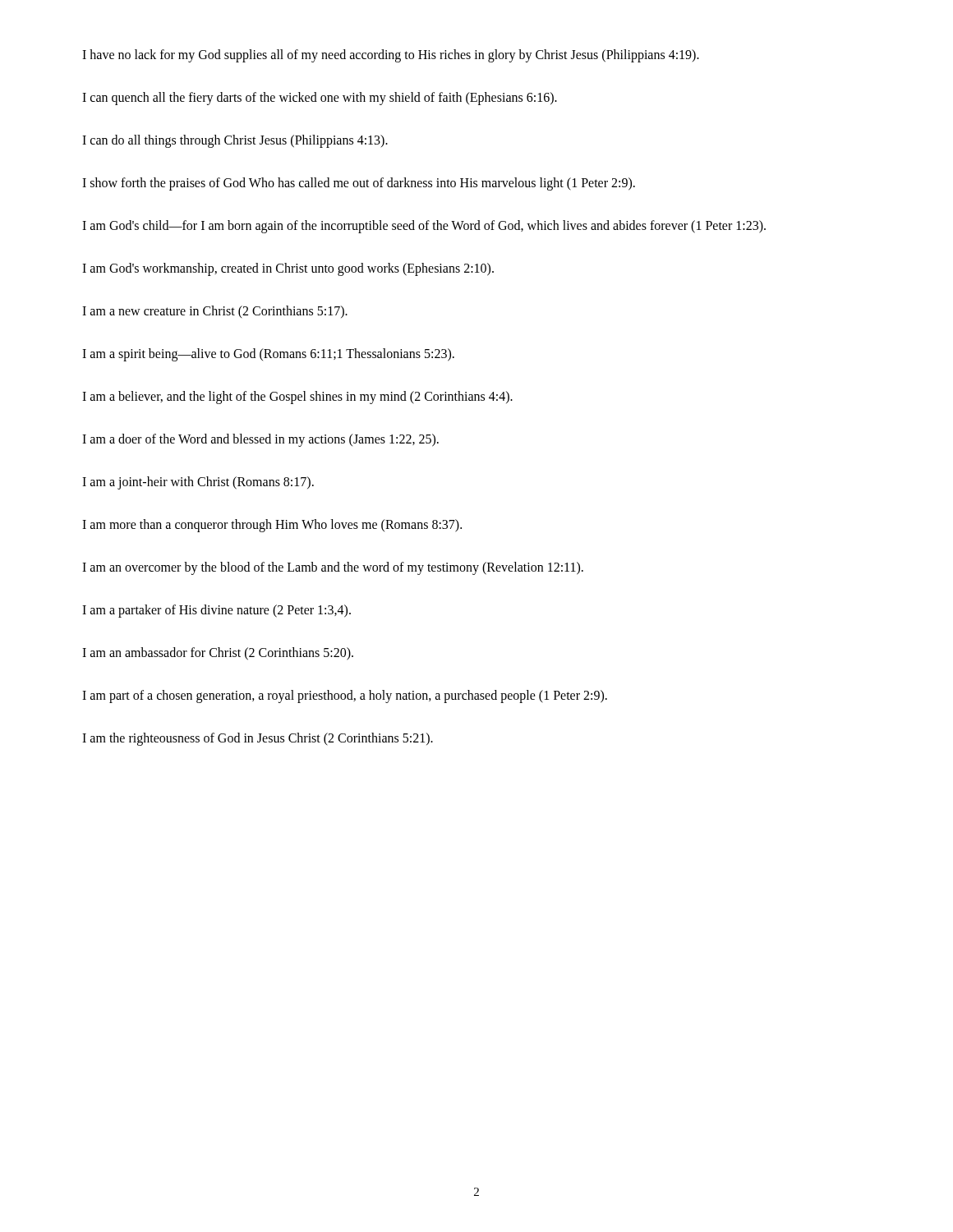Screen dimensions: 1232x953
Task: Navigate to the element starting "I am a joint-heir with"
Action: point(198,482)
